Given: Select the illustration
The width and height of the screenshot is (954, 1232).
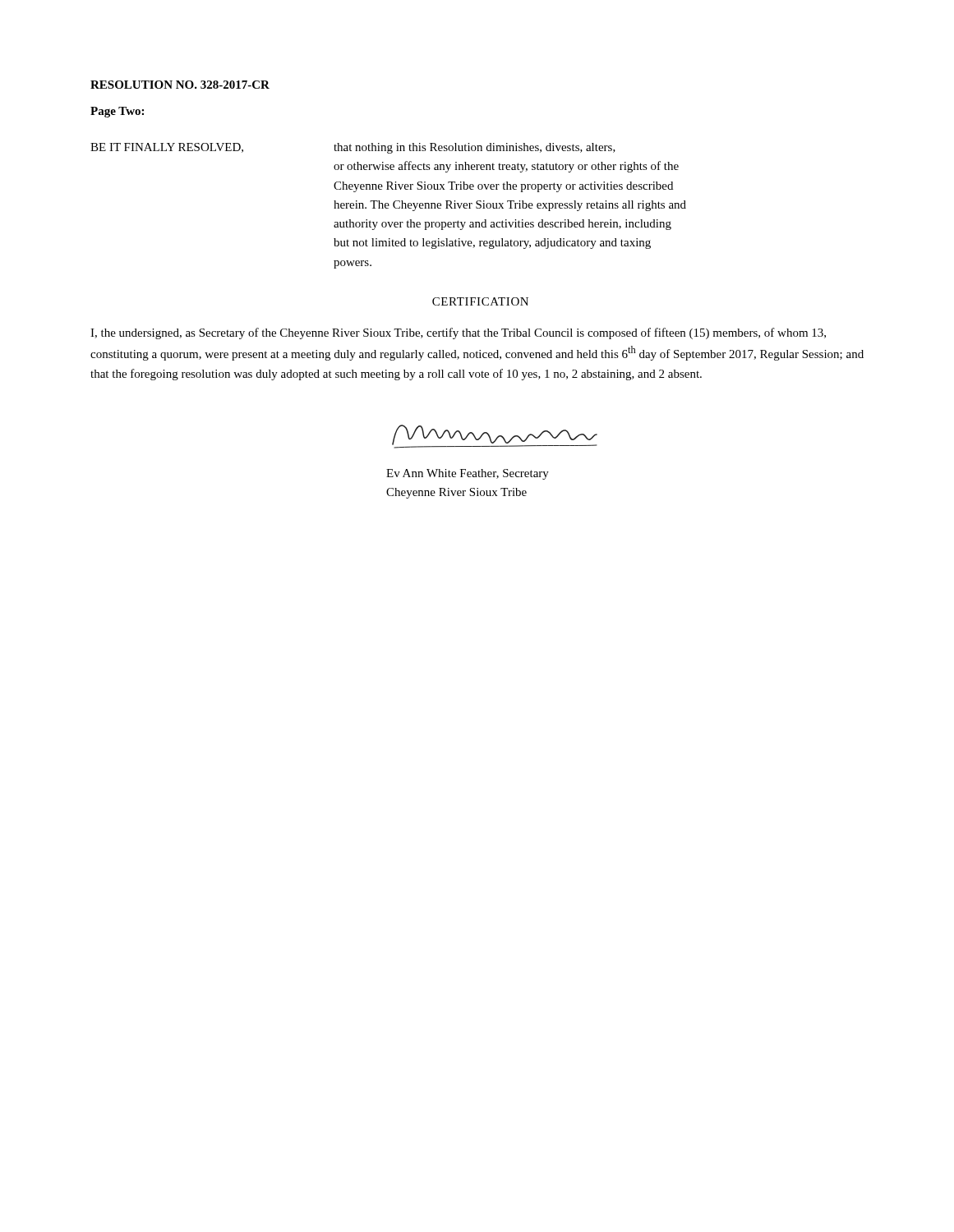Looking at the screenshot, I should coord(493,436).
